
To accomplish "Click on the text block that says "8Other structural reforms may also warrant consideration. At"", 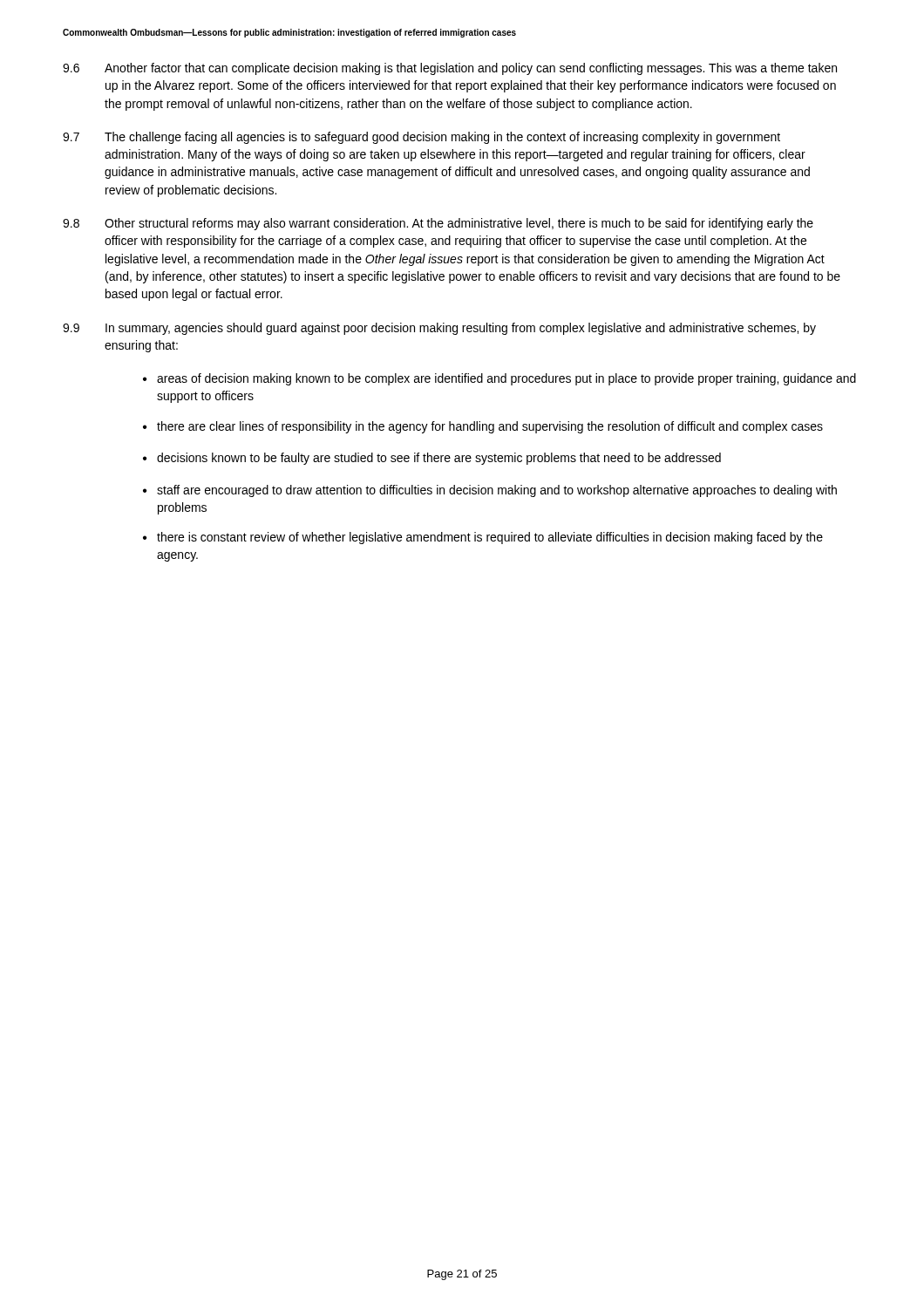I will click(x=453, y=259).
